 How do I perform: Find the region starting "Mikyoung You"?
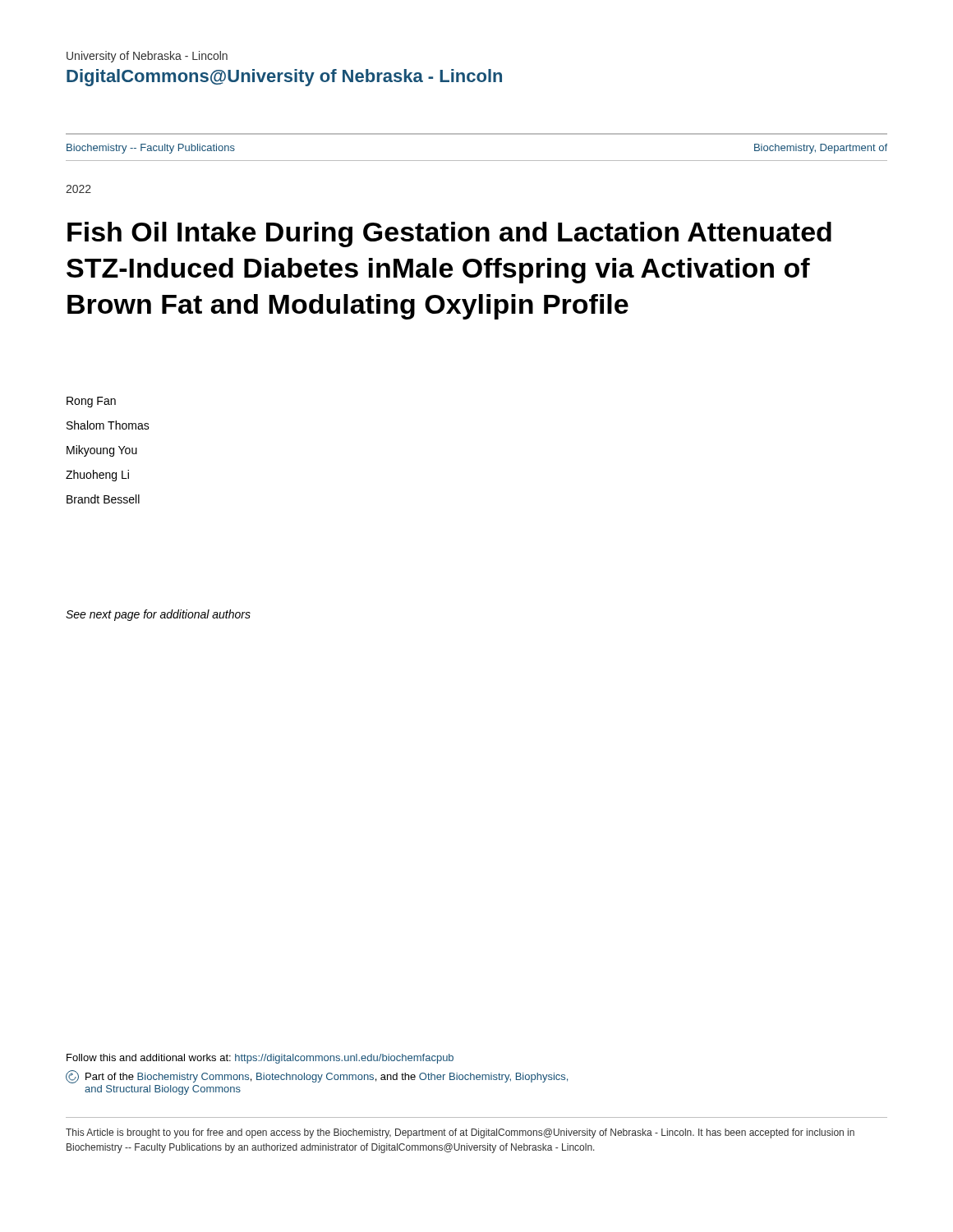coord(102,450)
